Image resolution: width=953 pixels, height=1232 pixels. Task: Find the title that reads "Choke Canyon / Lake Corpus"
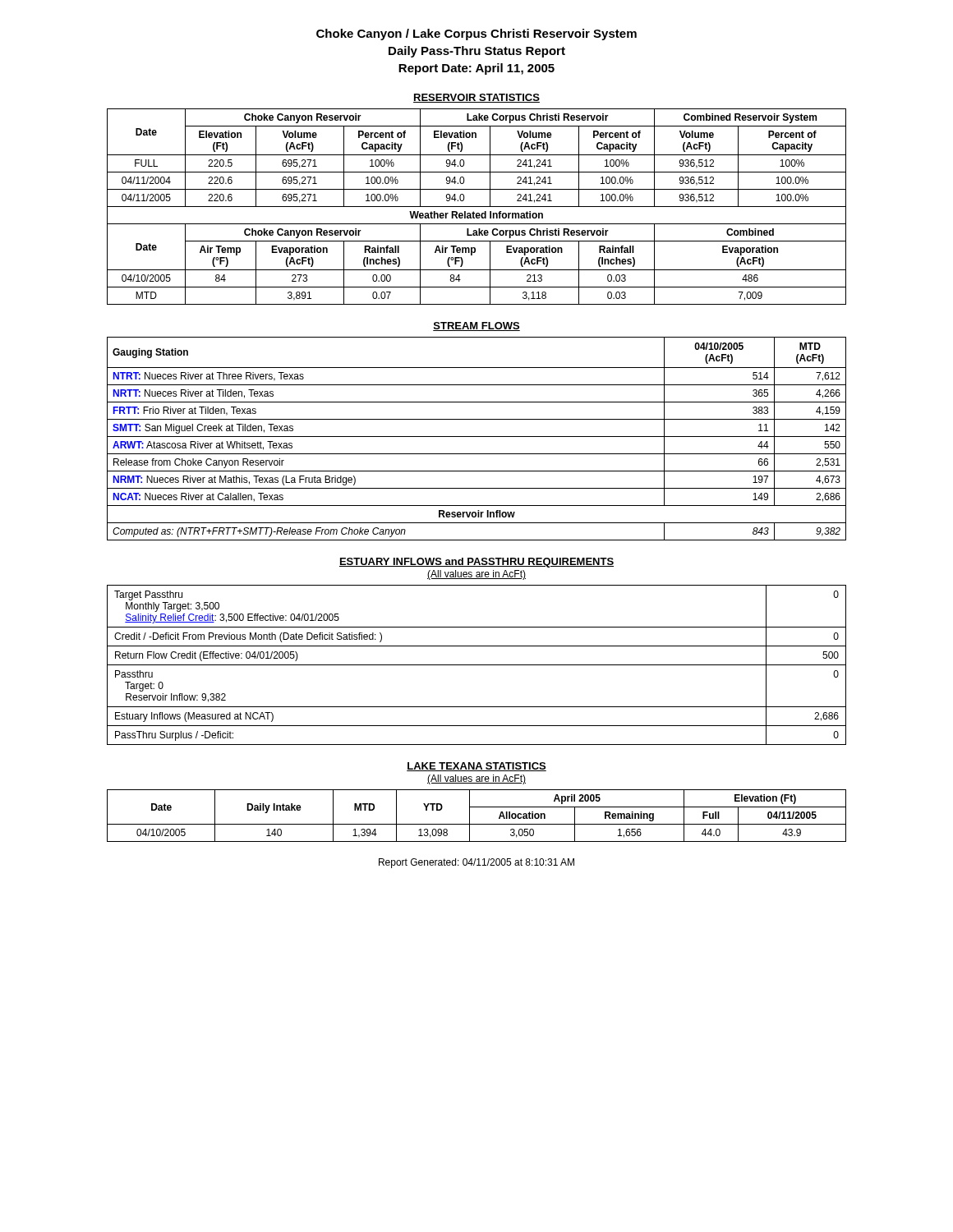[x=476, y=51]
